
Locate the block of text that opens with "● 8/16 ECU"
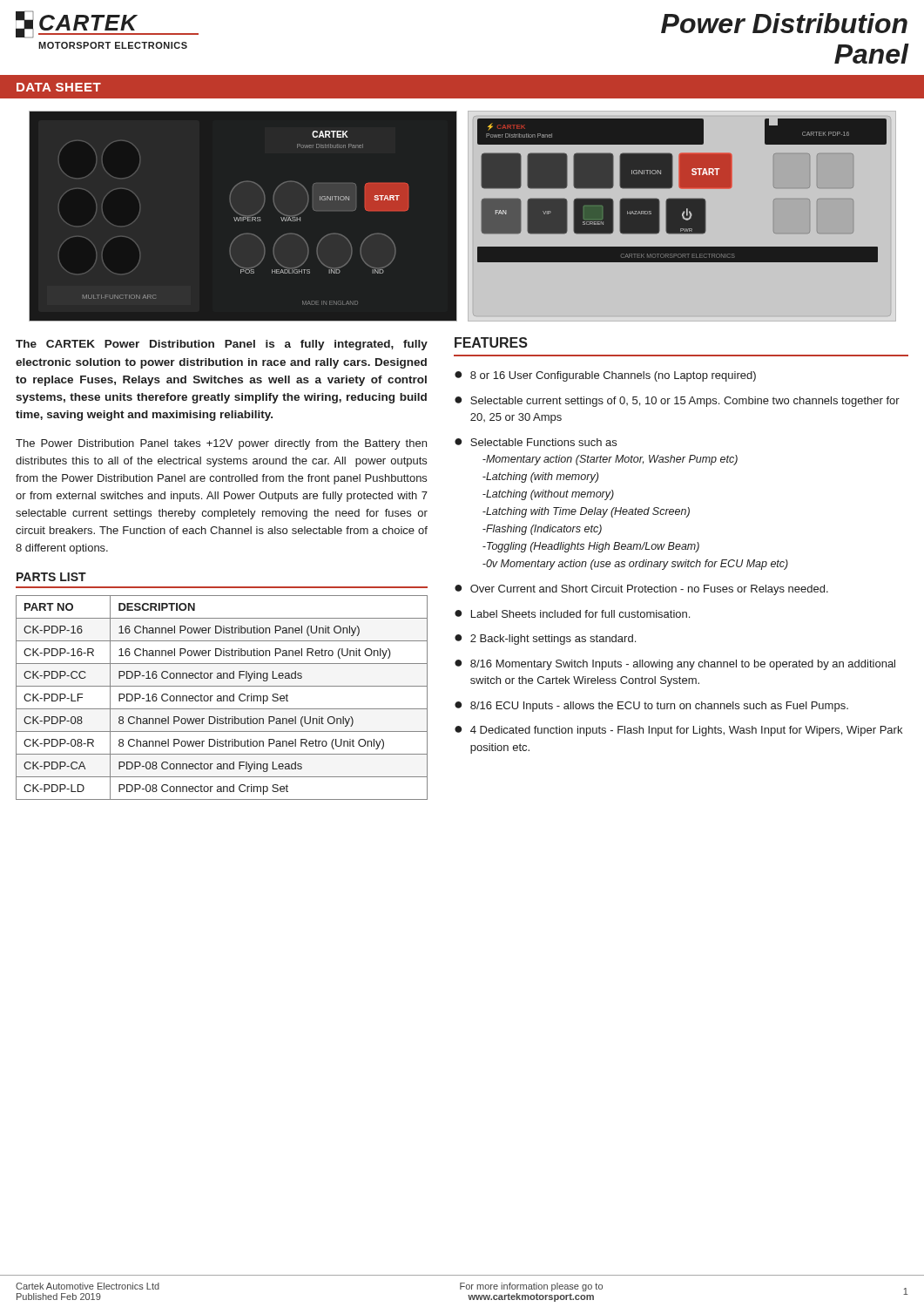(681, 705)
